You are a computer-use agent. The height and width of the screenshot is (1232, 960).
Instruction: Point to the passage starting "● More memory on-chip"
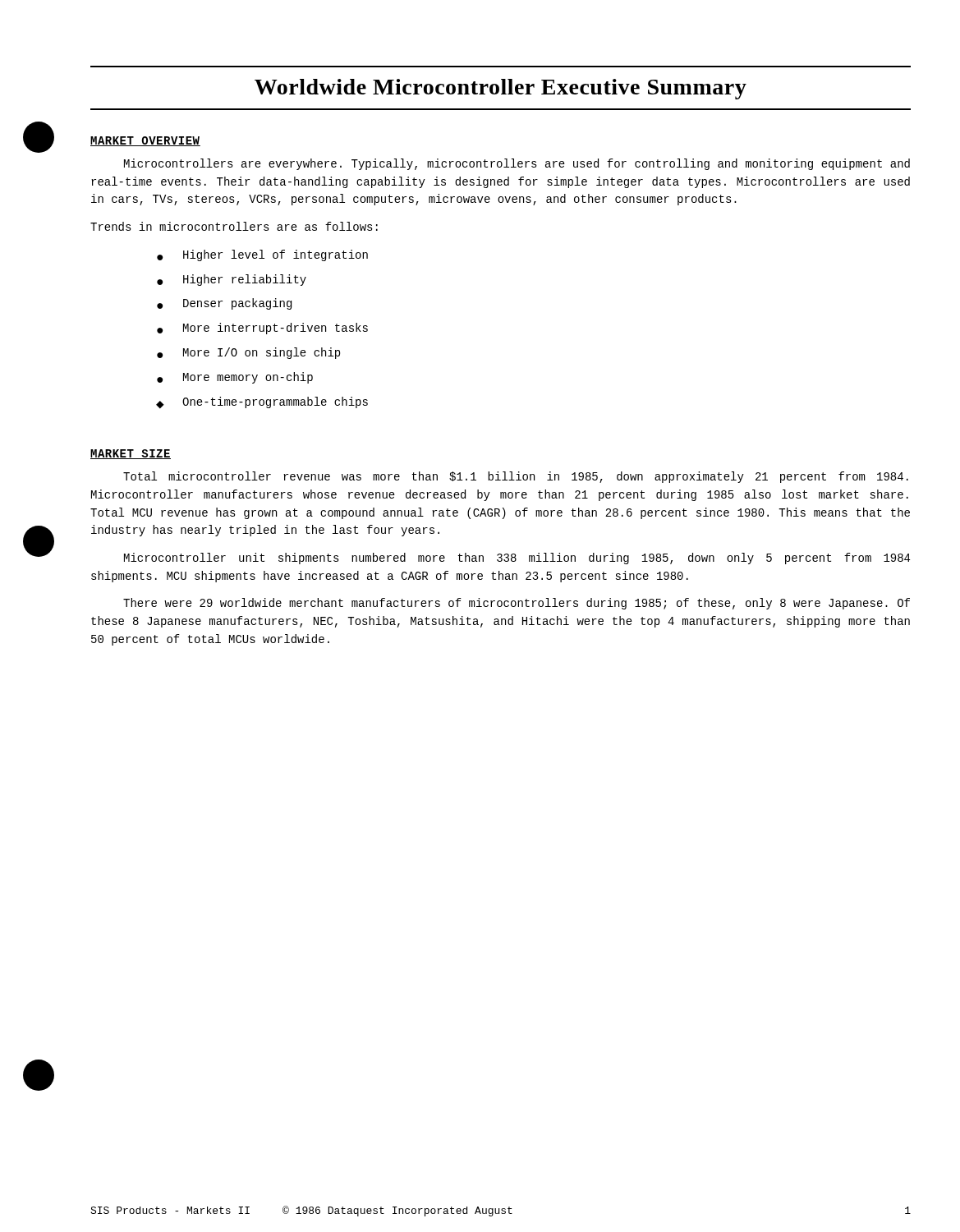(235, 380)
